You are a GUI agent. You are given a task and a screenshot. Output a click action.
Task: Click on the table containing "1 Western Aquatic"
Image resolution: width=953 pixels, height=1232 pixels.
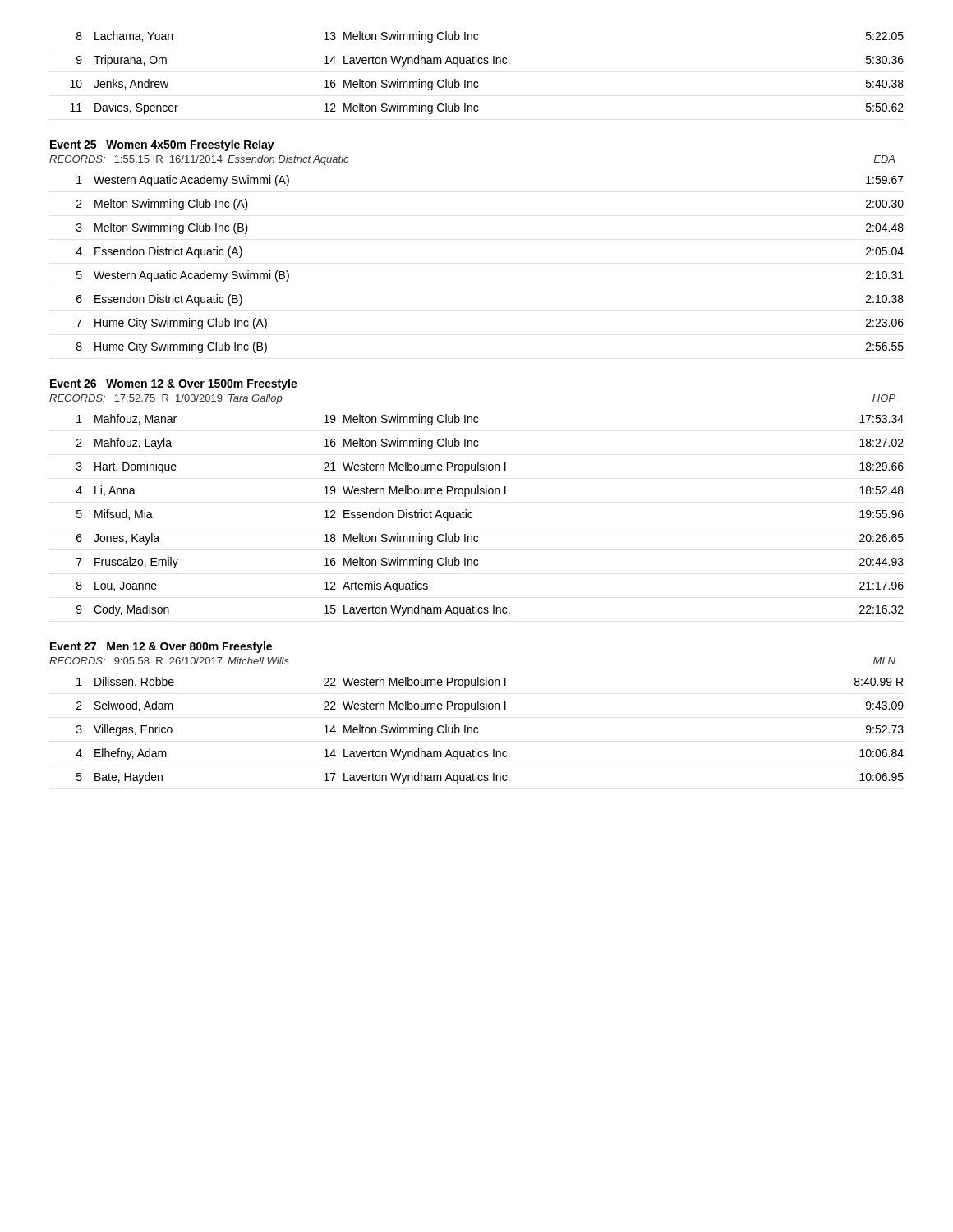[x=476, y=264]
